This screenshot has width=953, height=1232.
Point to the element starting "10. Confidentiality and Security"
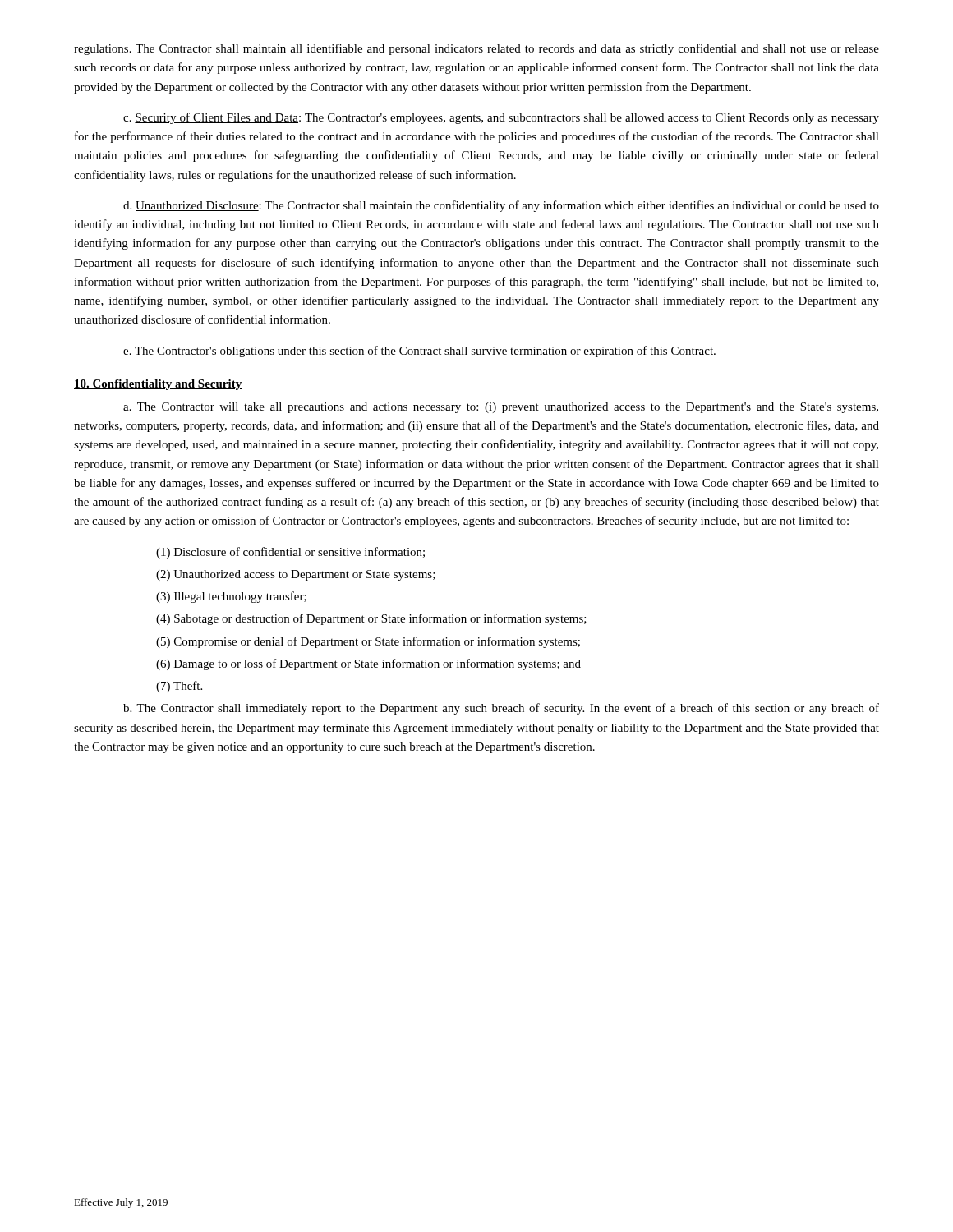(158, 383)
